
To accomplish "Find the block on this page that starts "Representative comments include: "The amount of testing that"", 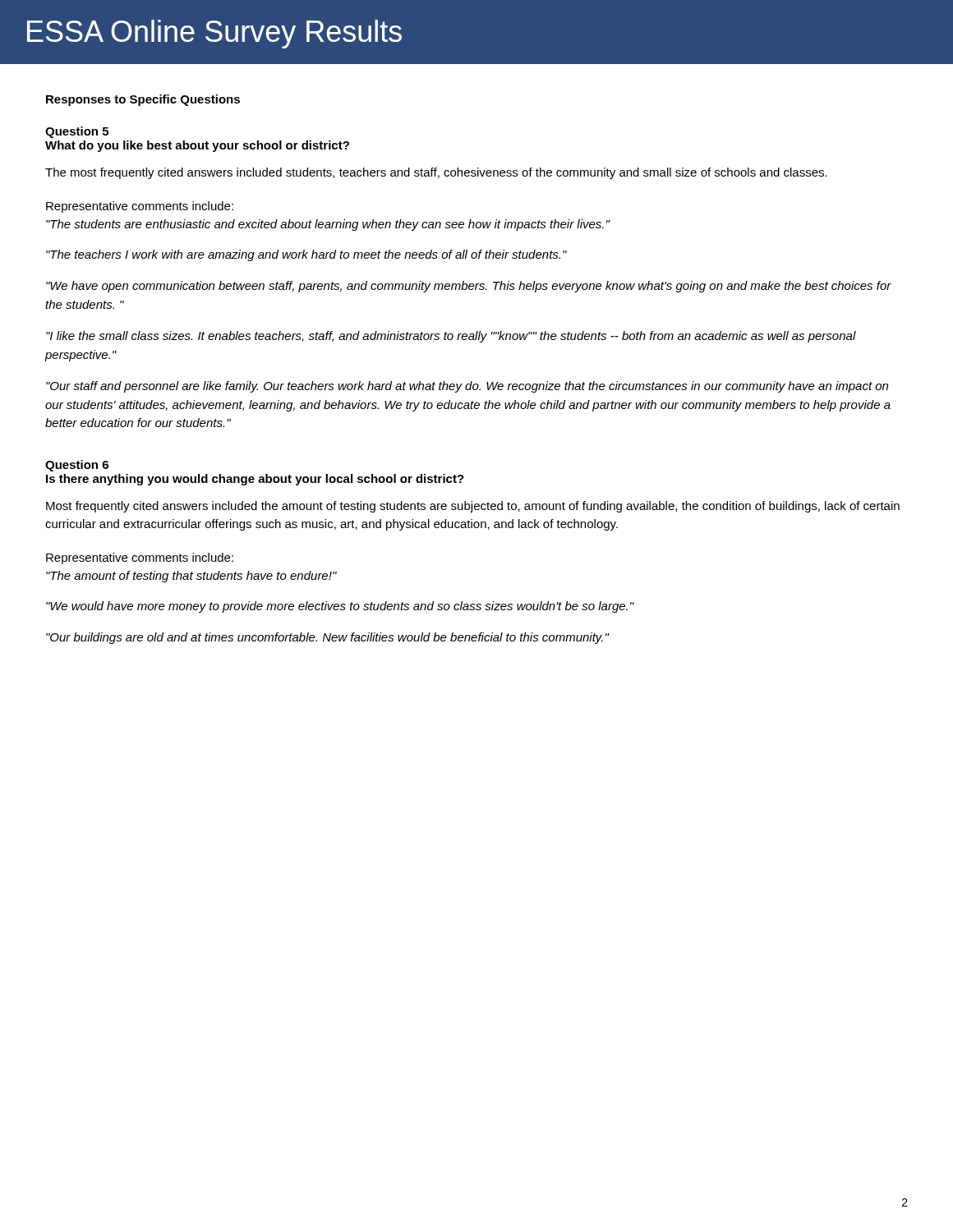I will (x=191, y=566).
